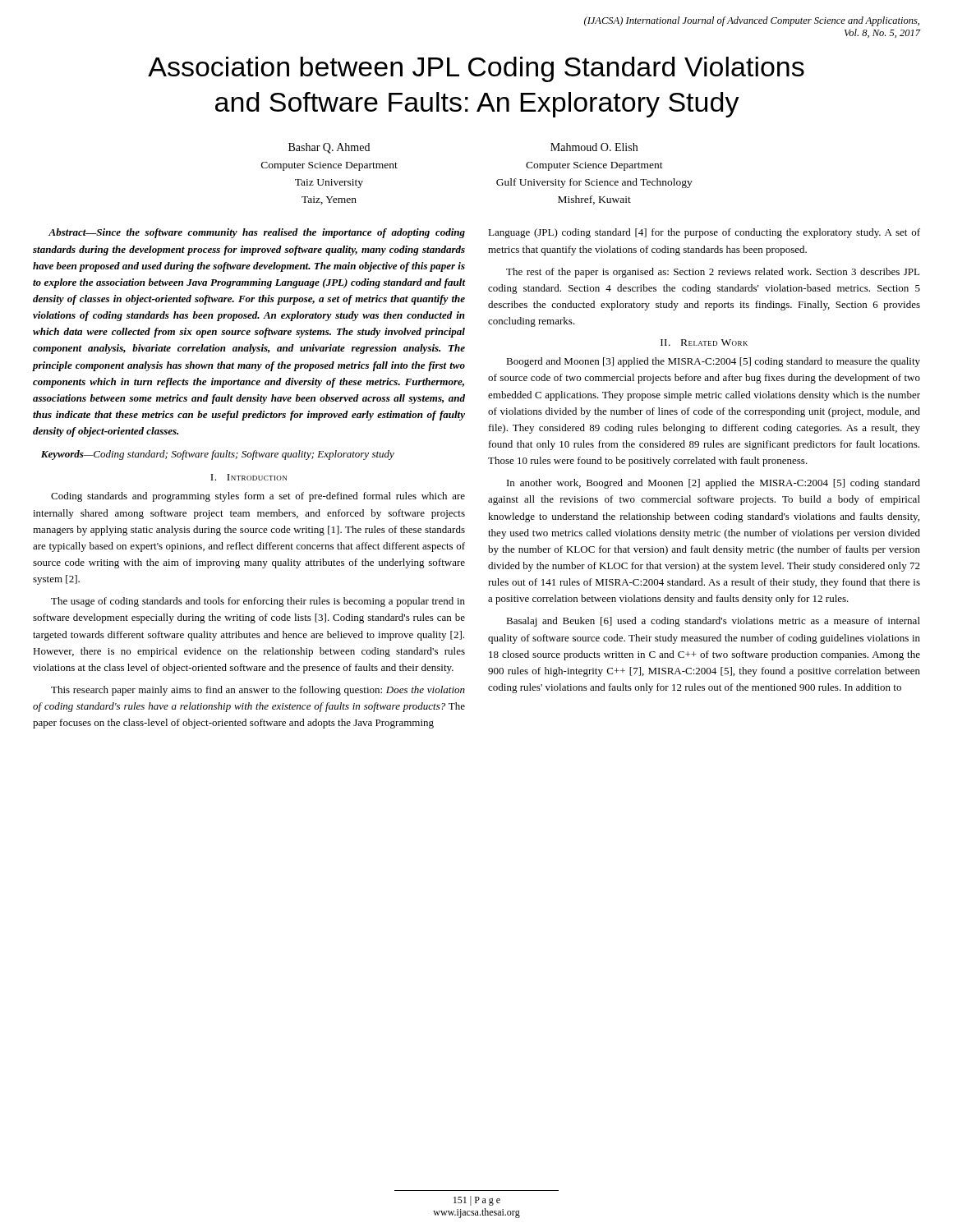Image resolution: width=953 pixels, height=1232 pixels.
Task: Find the text block that says "Abstract—Since the software community"
Action: (x=249, y=332)
